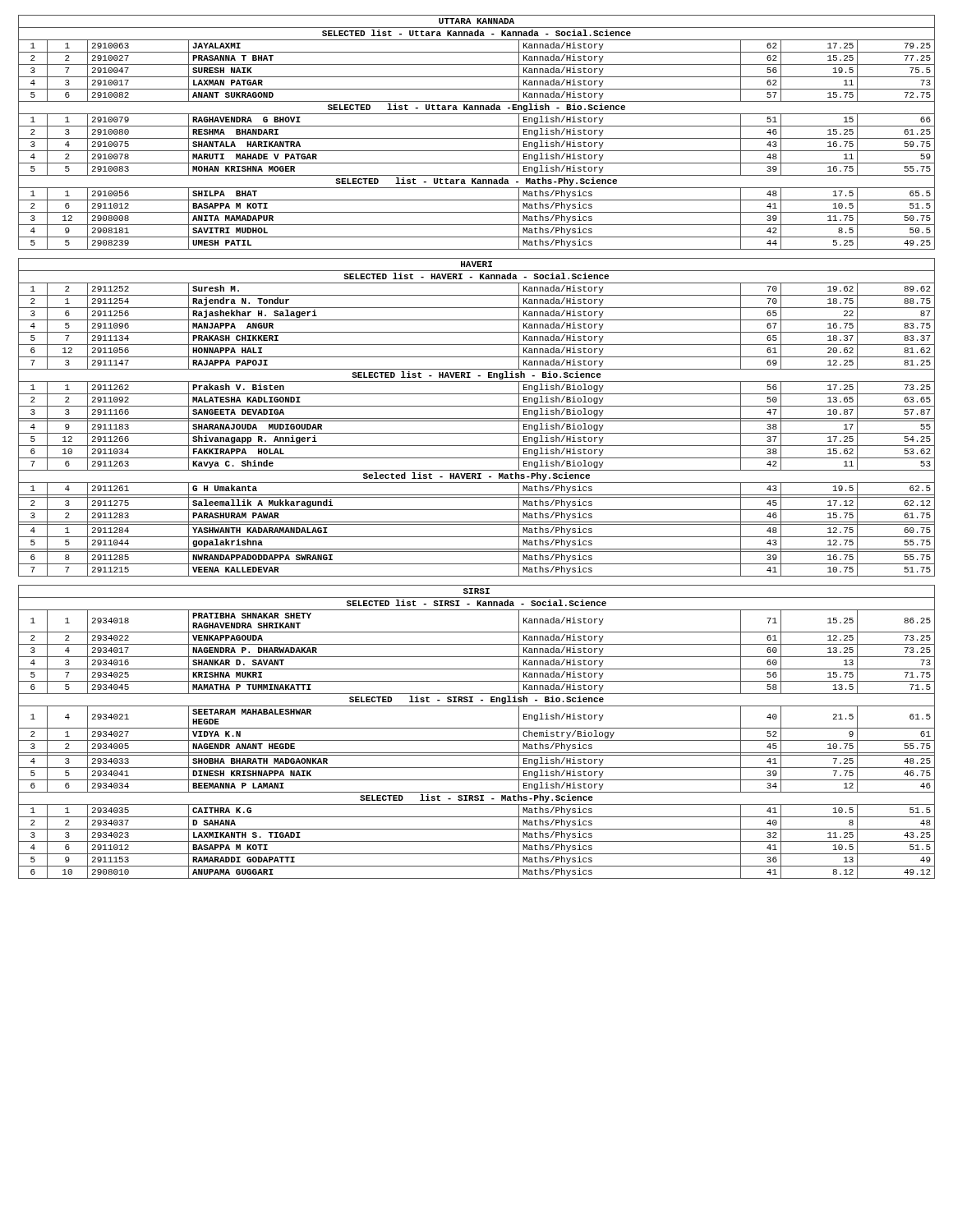
Task: Locate the text "SELECTED list - SIRSI - Kannada - Social.Science"
Action: tap(476, 604)
